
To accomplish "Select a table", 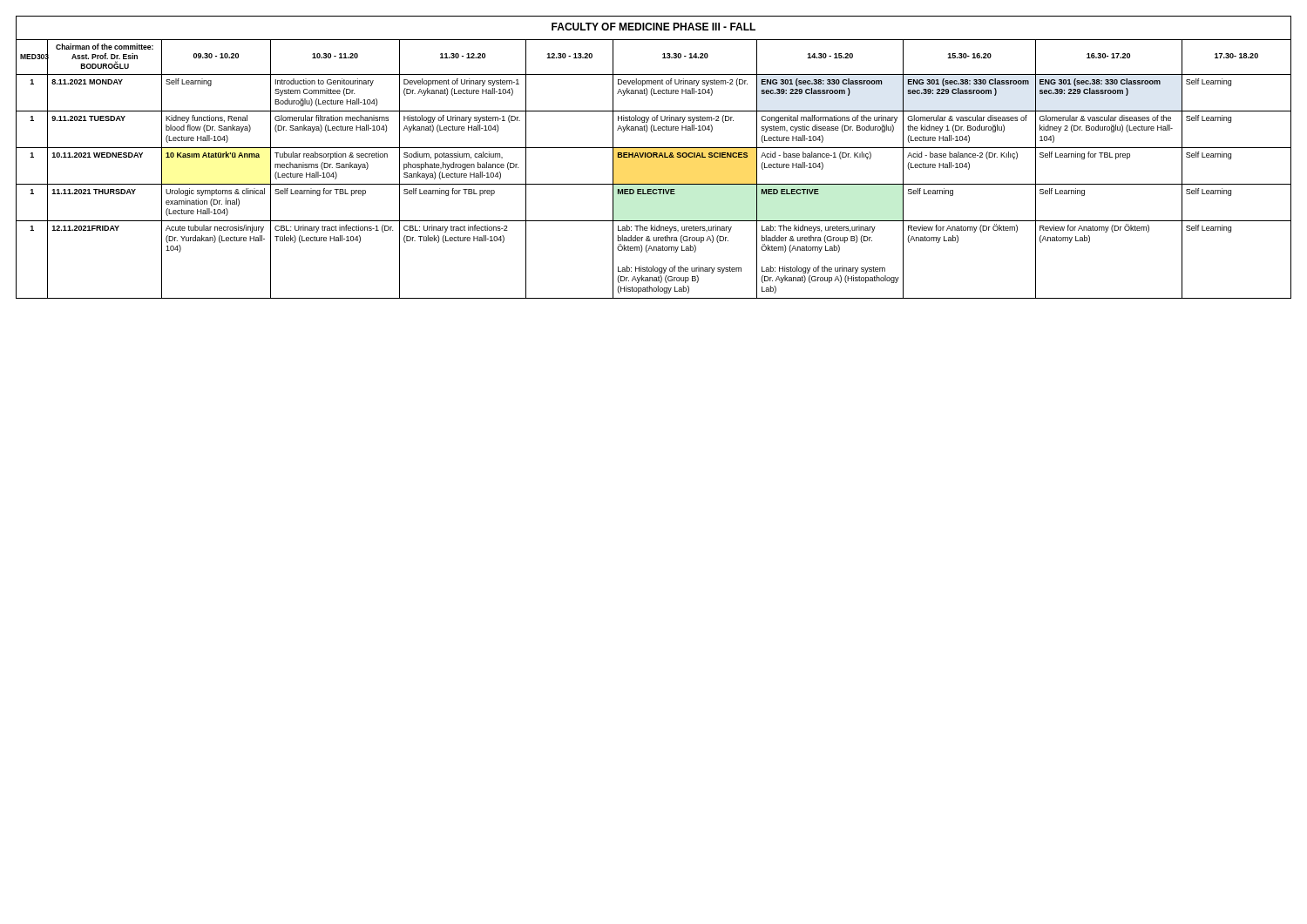I will pyautogui.click(x=654, y=157).
